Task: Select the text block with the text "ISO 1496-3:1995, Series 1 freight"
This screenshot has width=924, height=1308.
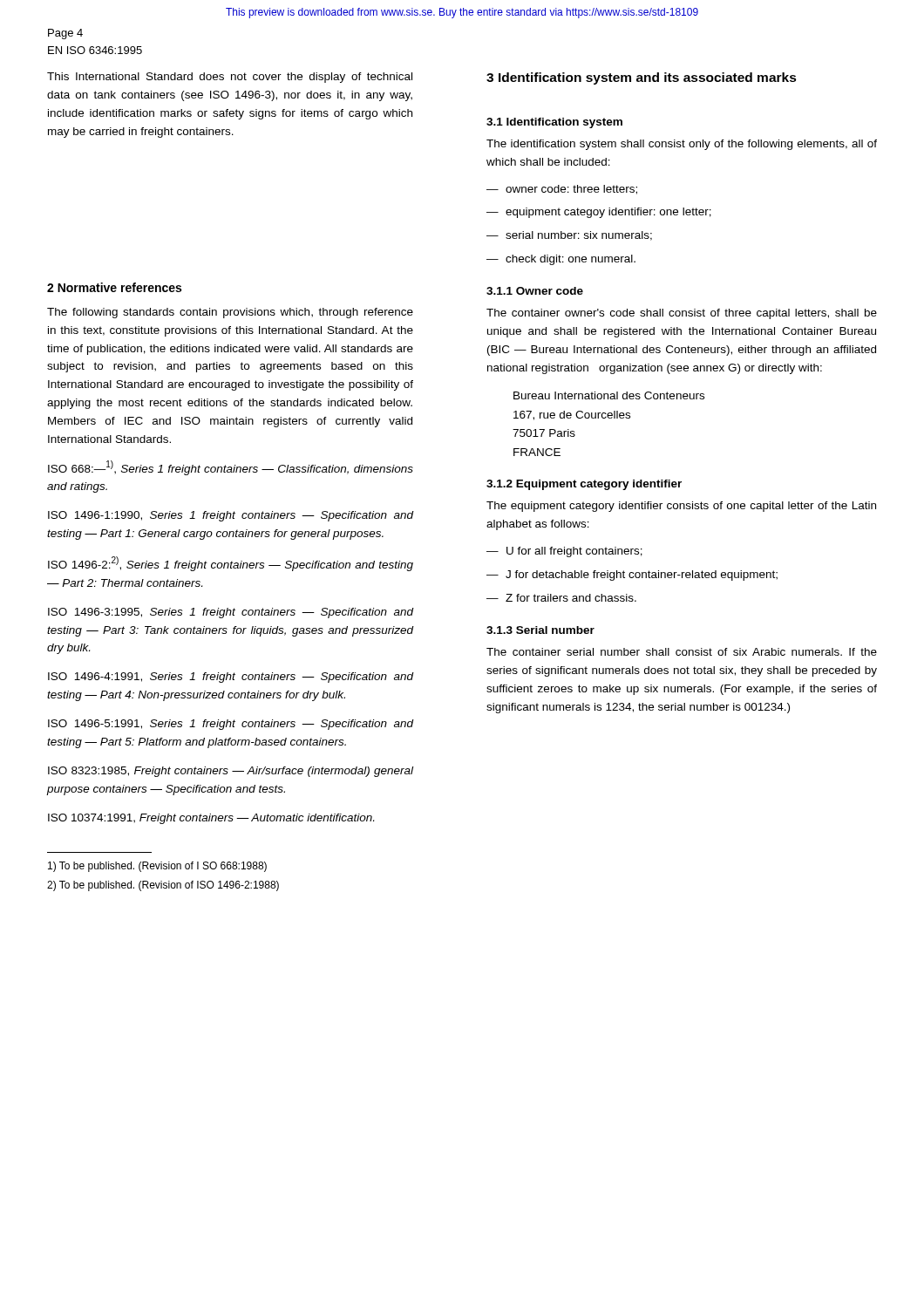Action: pos(230,630)
